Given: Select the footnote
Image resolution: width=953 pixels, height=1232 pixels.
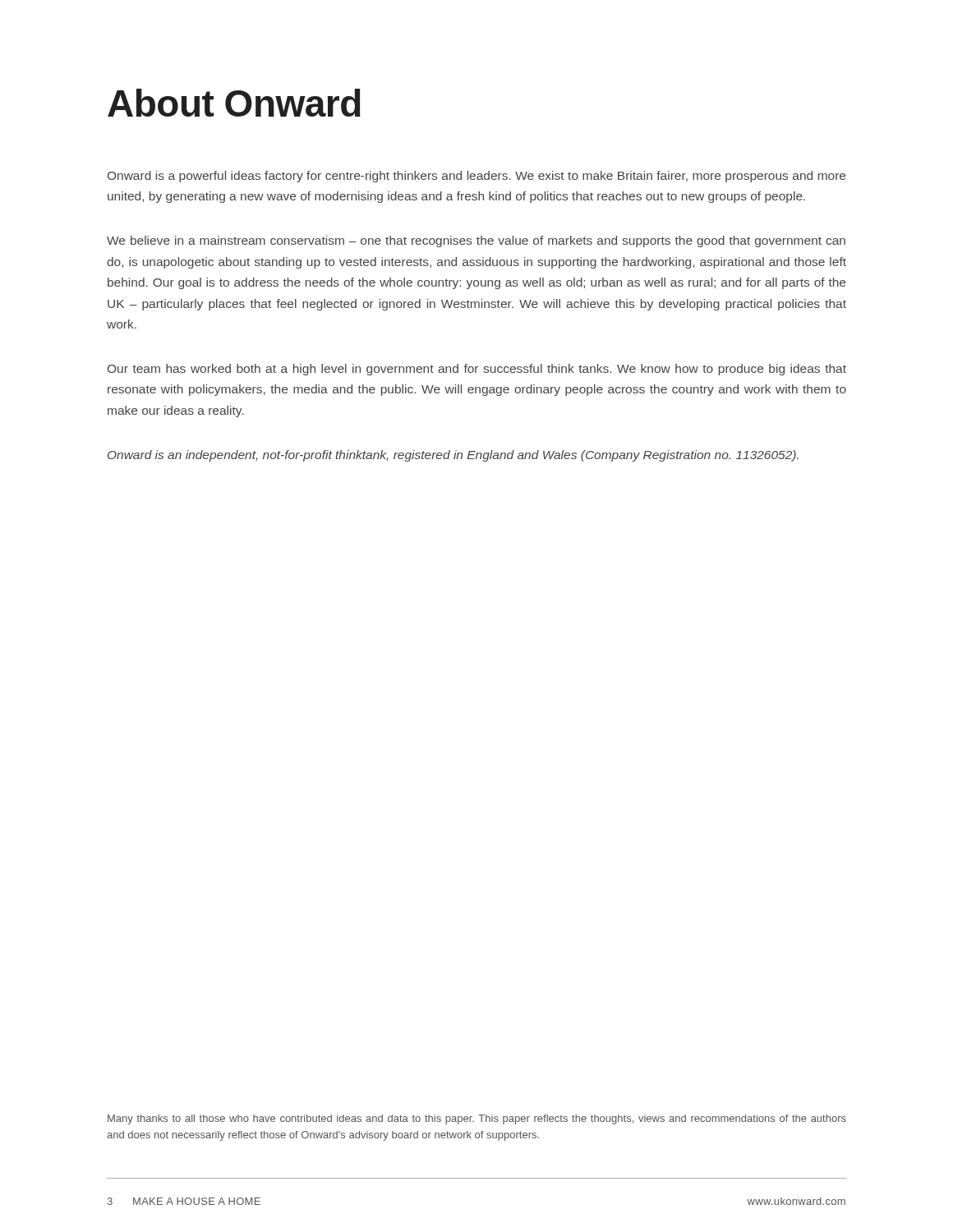Looking at the screenshot, I should pos(476,1126).
